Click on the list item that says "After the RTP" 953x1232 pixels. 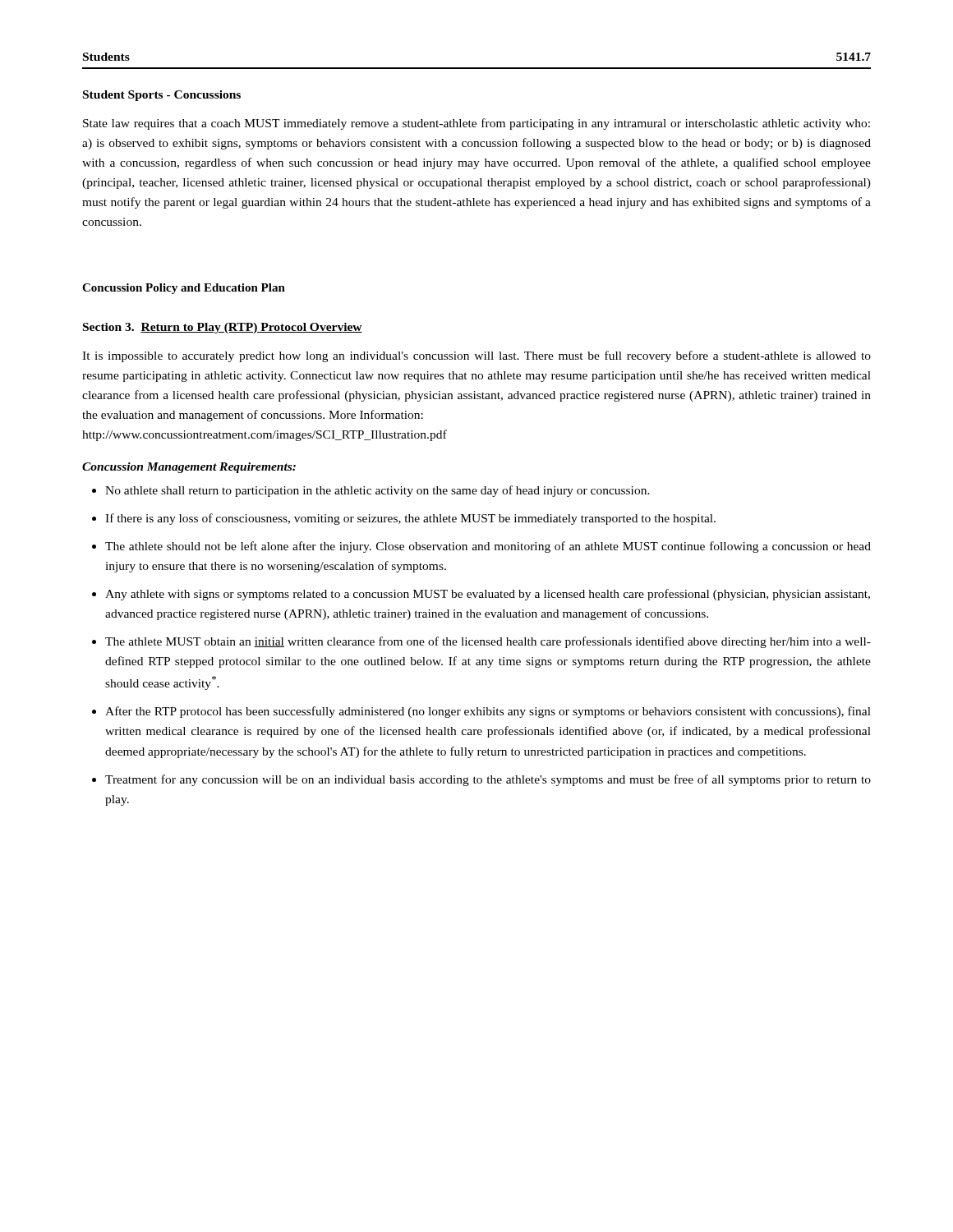click(488, 731)
